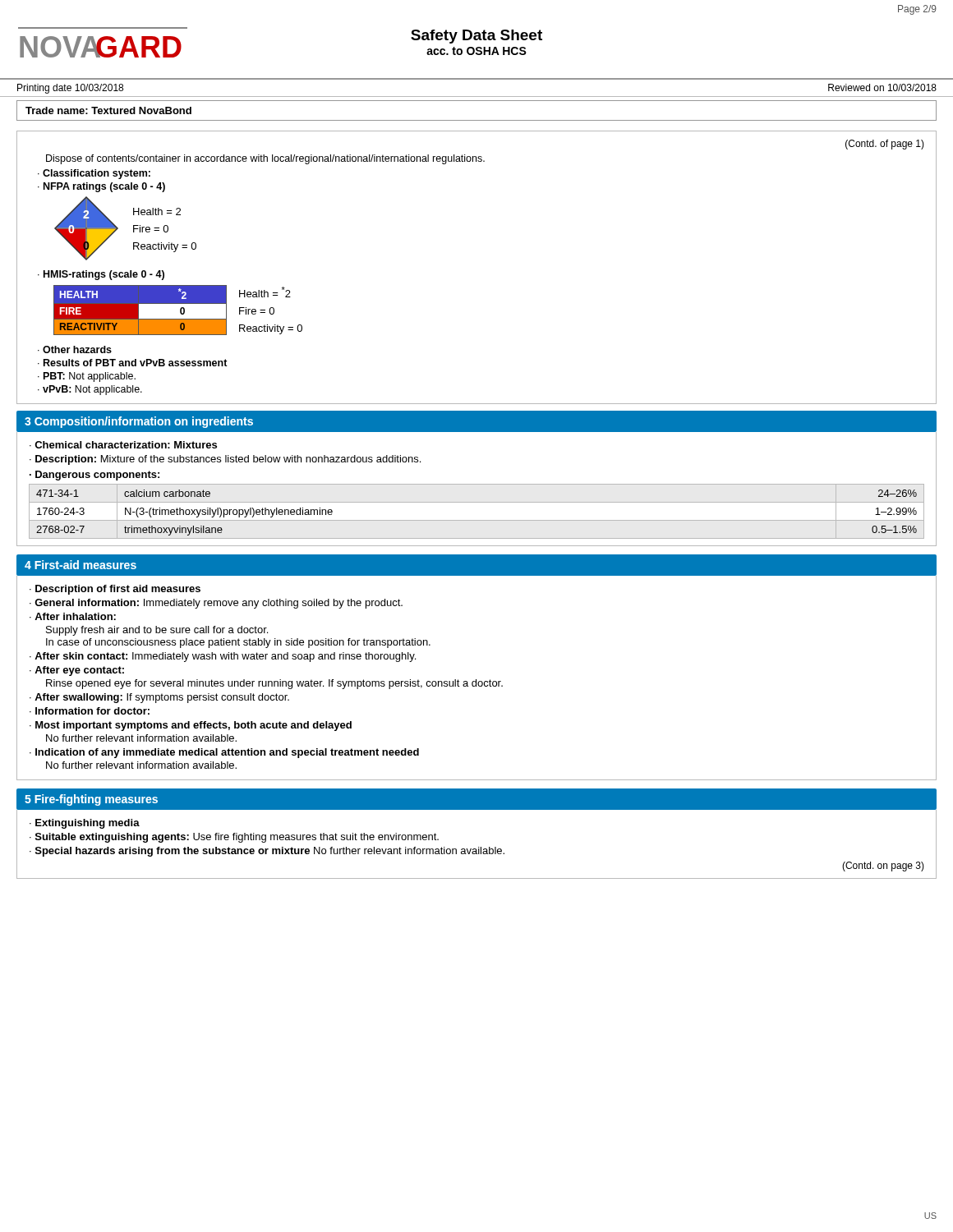This screenshot has height=1232, width=953.
Task: Locate the list item that says "· vPvB: Not applicable."
Action: tap(90, 389)
